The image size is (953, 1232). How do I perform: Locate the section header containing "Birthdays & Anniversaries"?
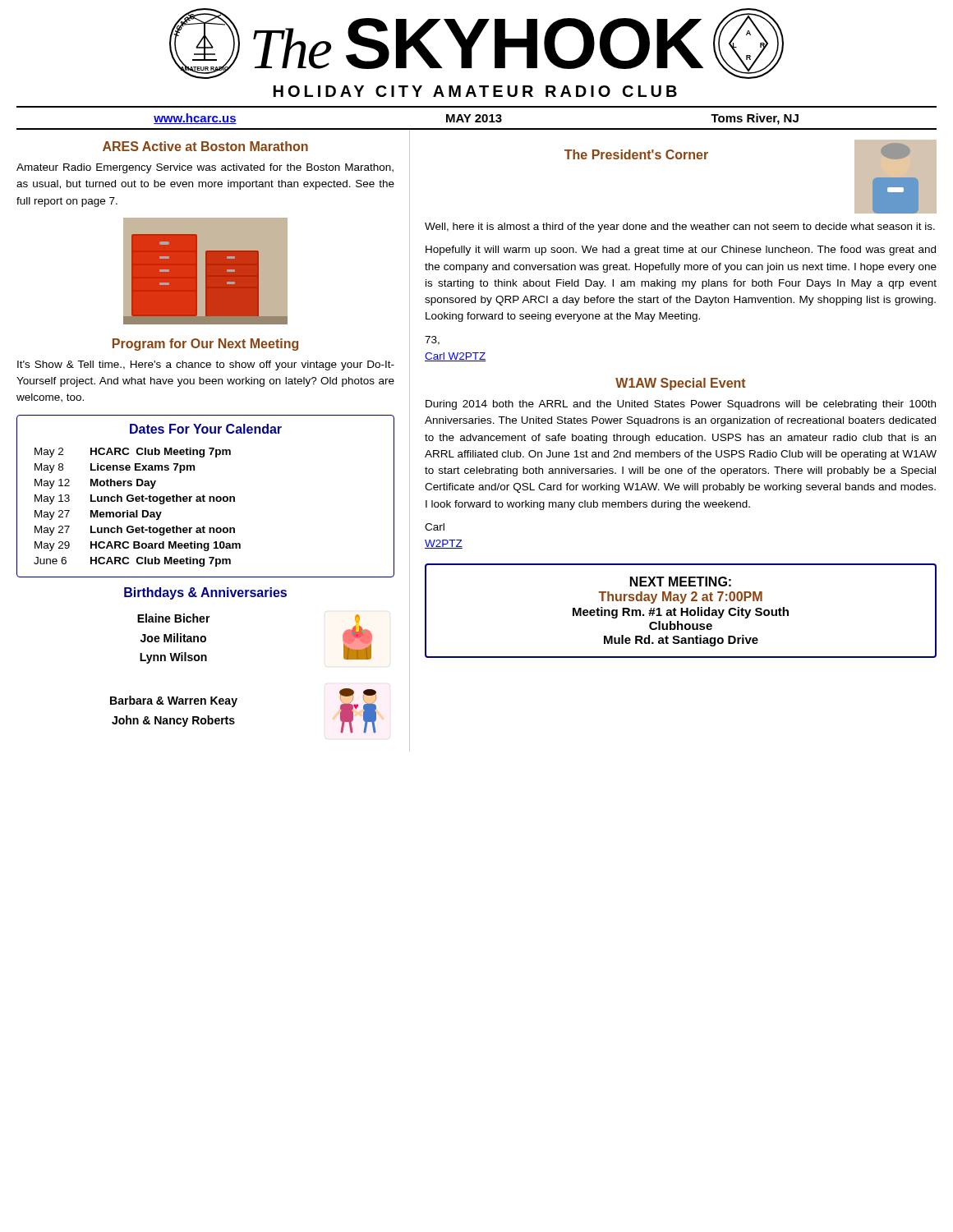205,592
